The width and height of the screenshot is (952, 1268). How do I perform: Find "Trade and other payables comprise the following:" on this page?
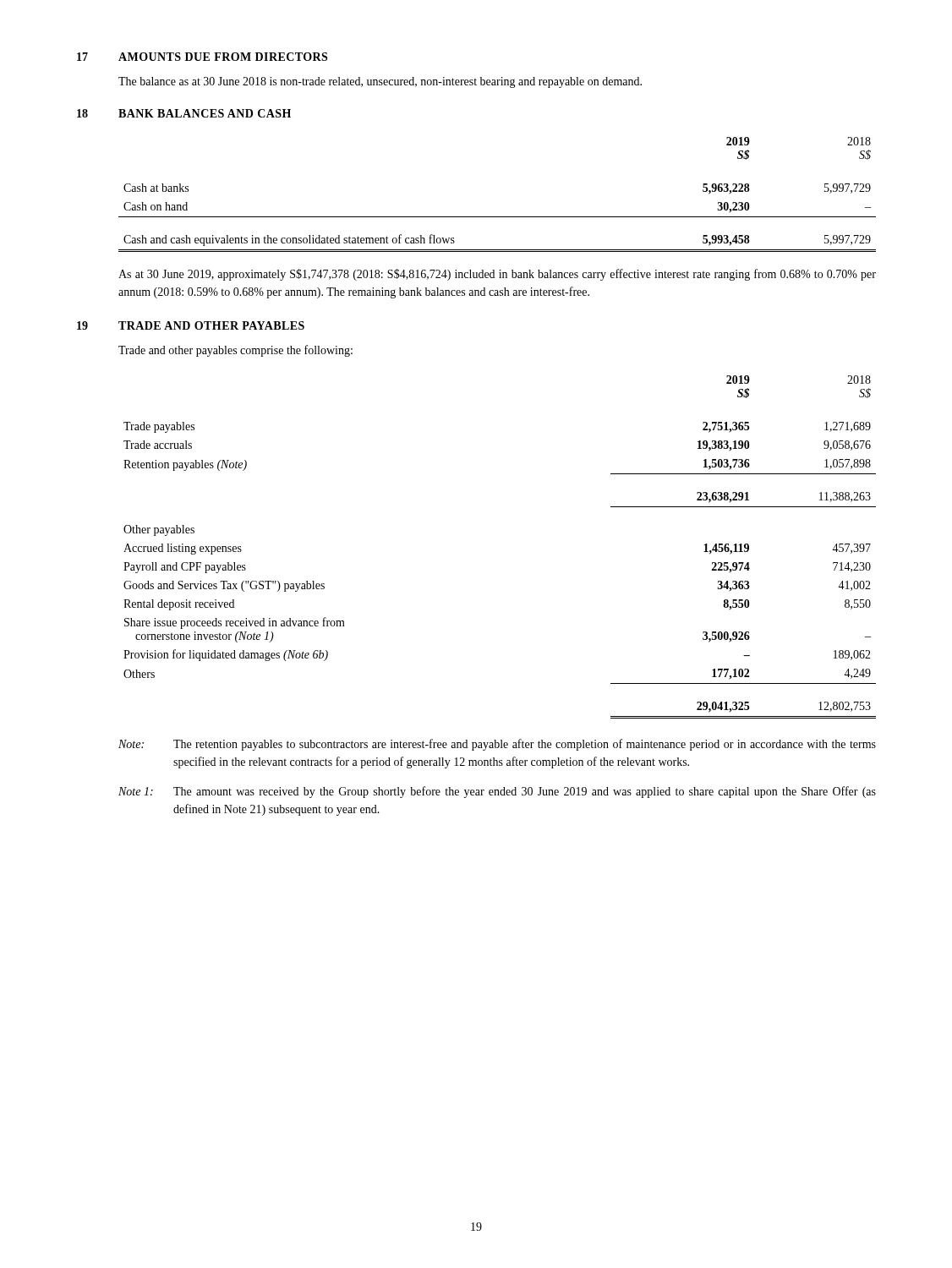coord(236,350)
